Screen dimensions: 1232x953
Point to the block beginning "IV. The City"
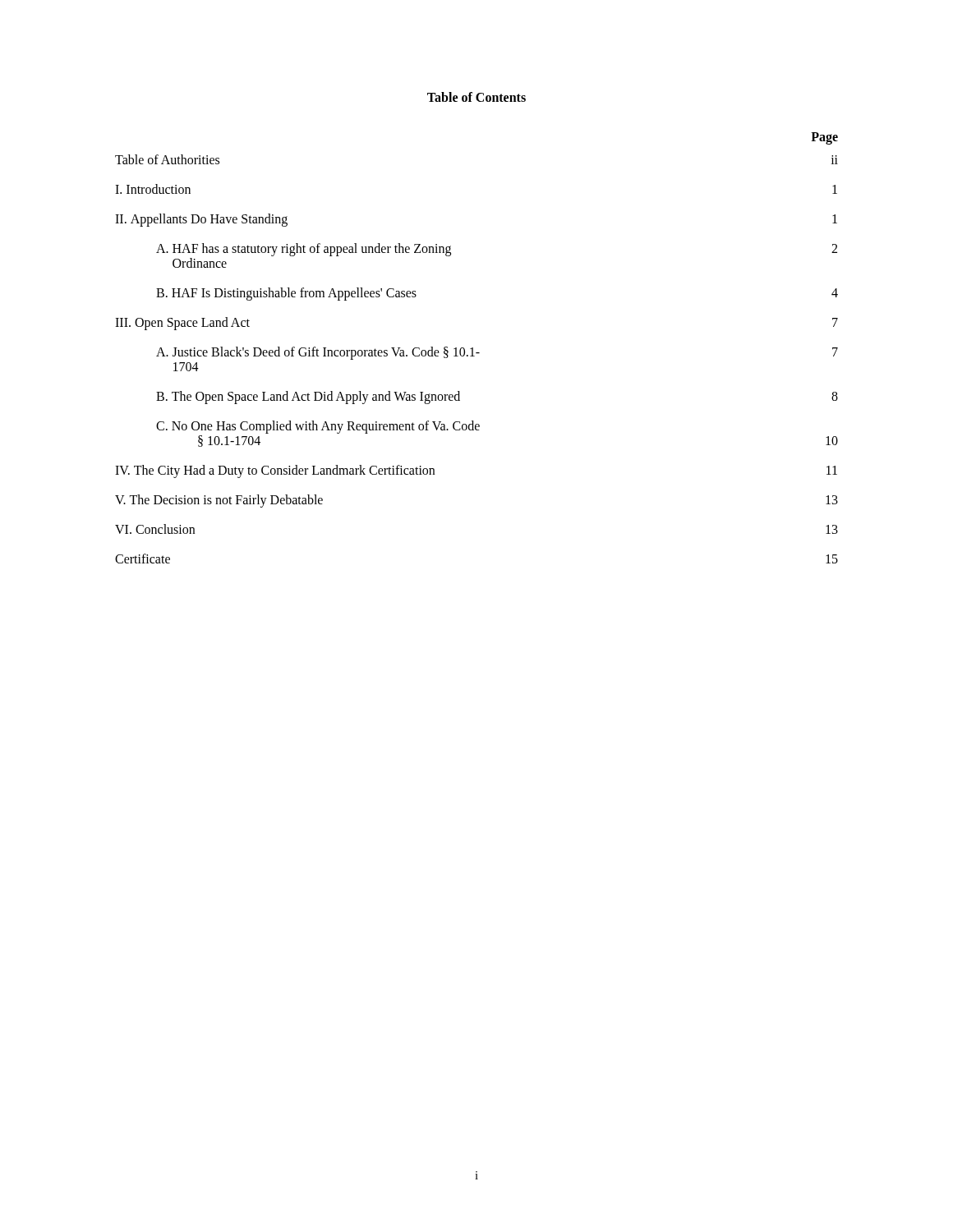pyautogui.click(x=276, y=471)
